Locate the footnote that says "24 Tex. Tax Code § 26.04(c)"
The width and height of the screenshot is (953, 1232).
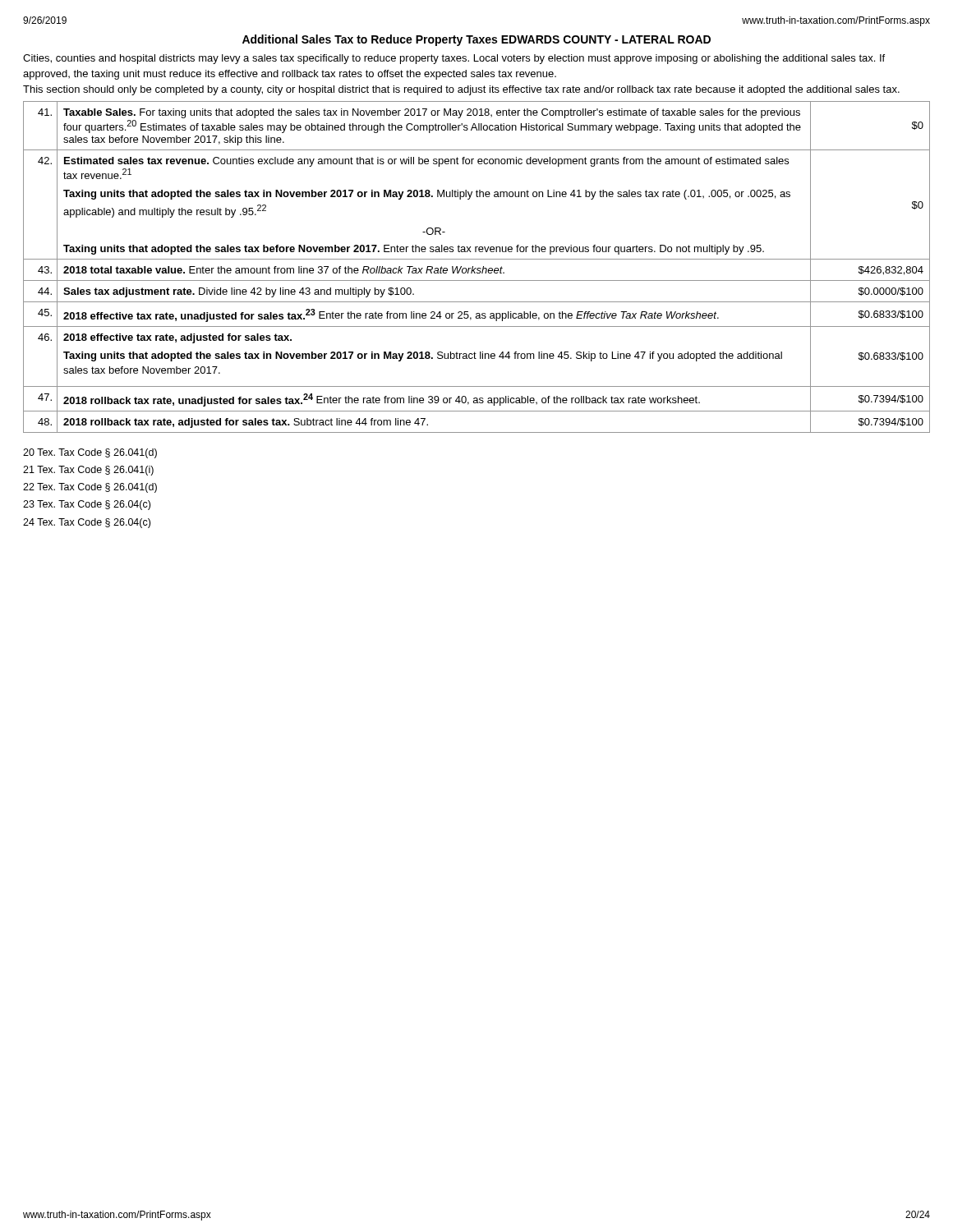[87, 522]
